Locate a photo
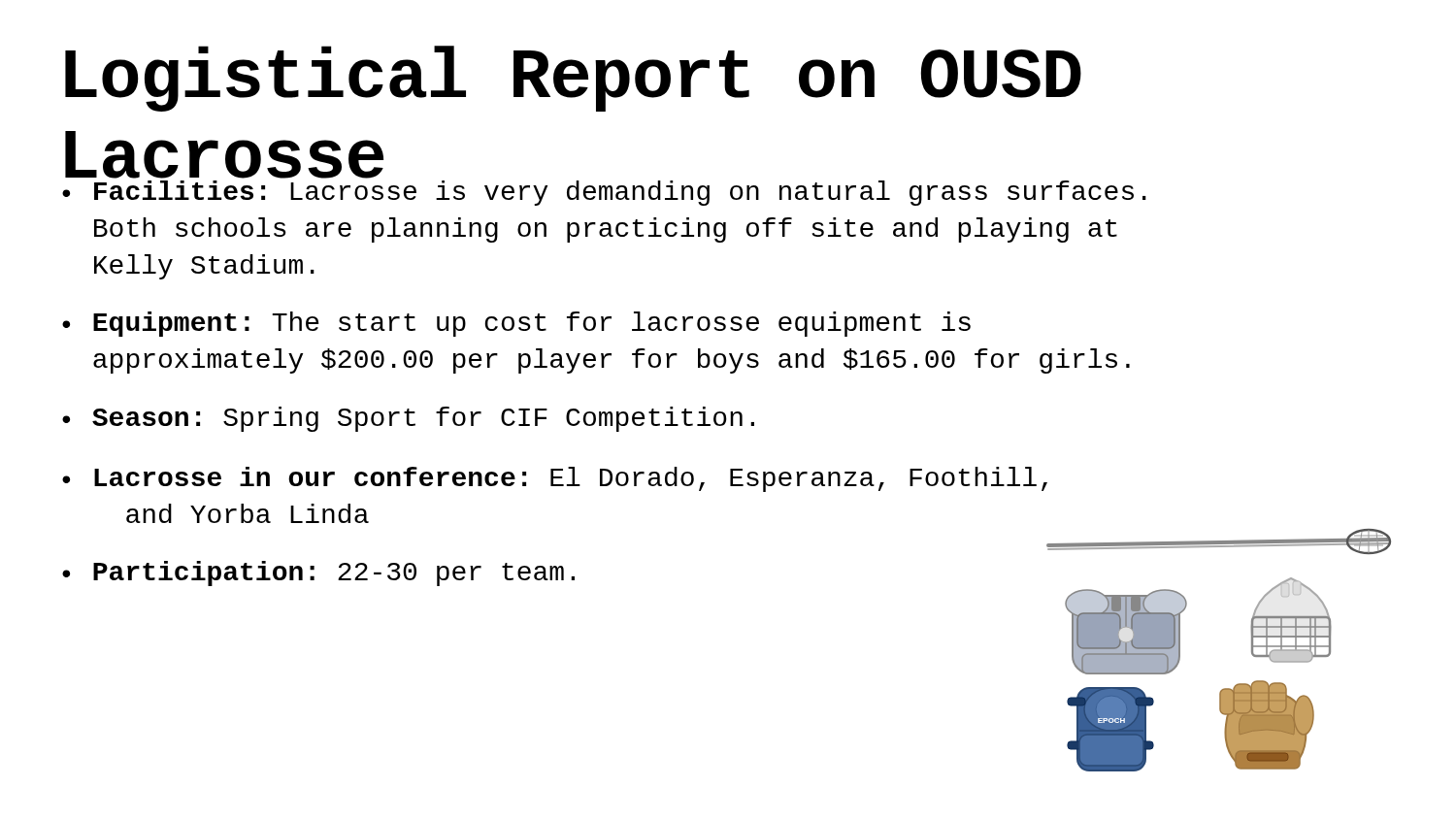This screenshot has height=819, width=1456. tap(1218, 659)
